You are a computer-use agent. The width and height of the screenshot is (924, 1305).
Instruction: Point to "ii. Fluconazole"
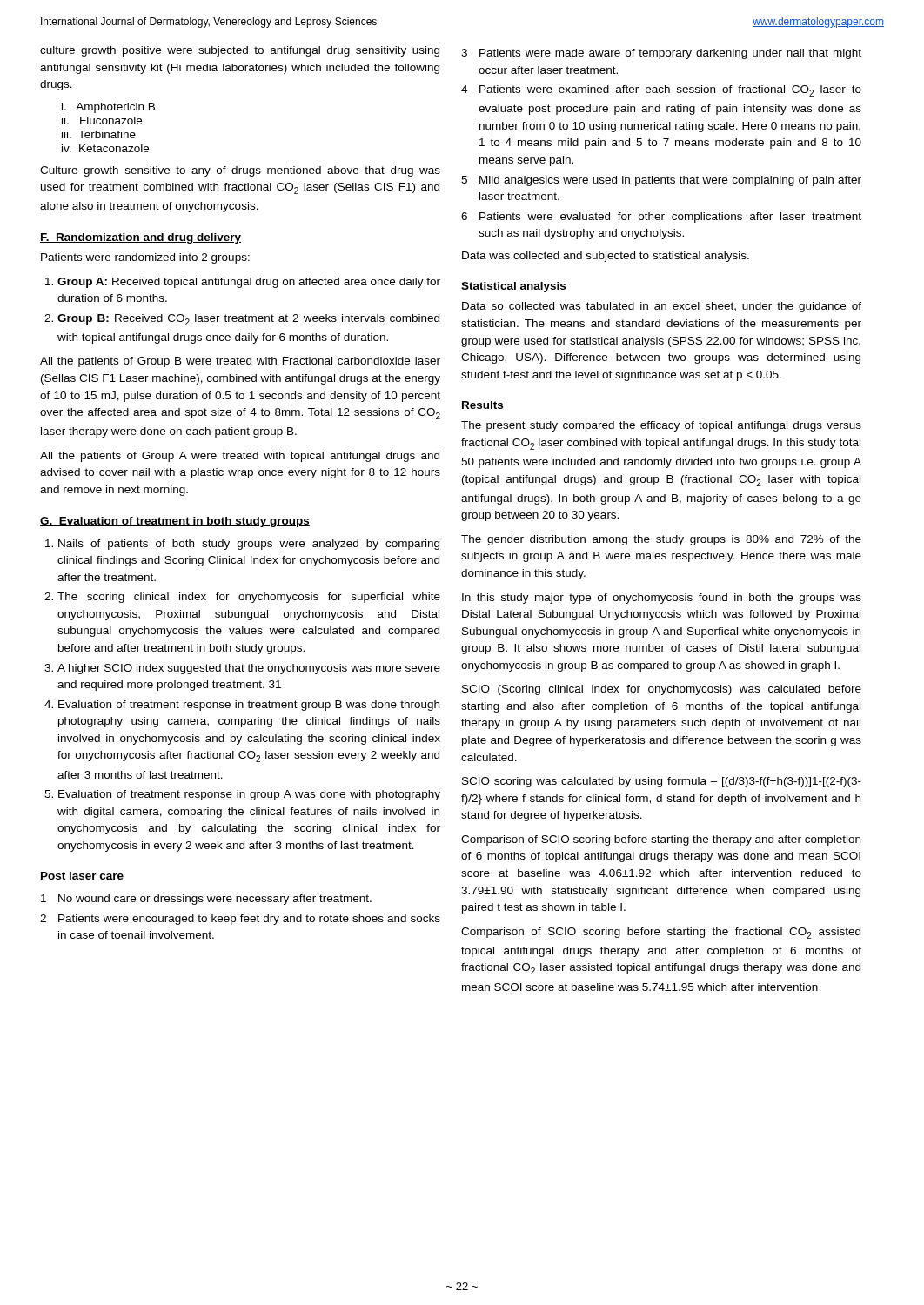[x=102, y=120]
